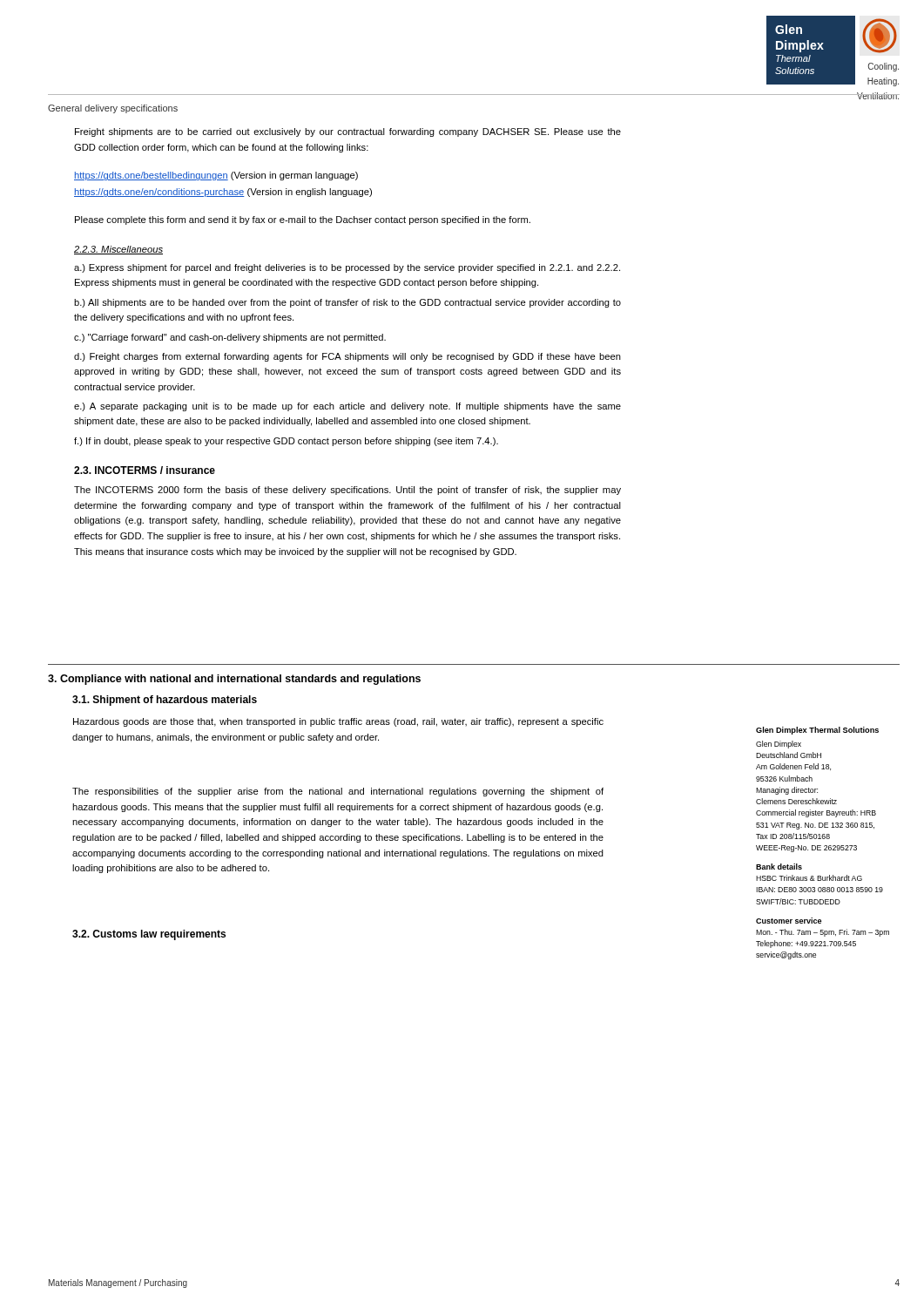Find the text block with the text "Mon. - Thu. 7am – 5pm, Fri. 7am"
924x1307 pixels.
(x=823, y=944)
